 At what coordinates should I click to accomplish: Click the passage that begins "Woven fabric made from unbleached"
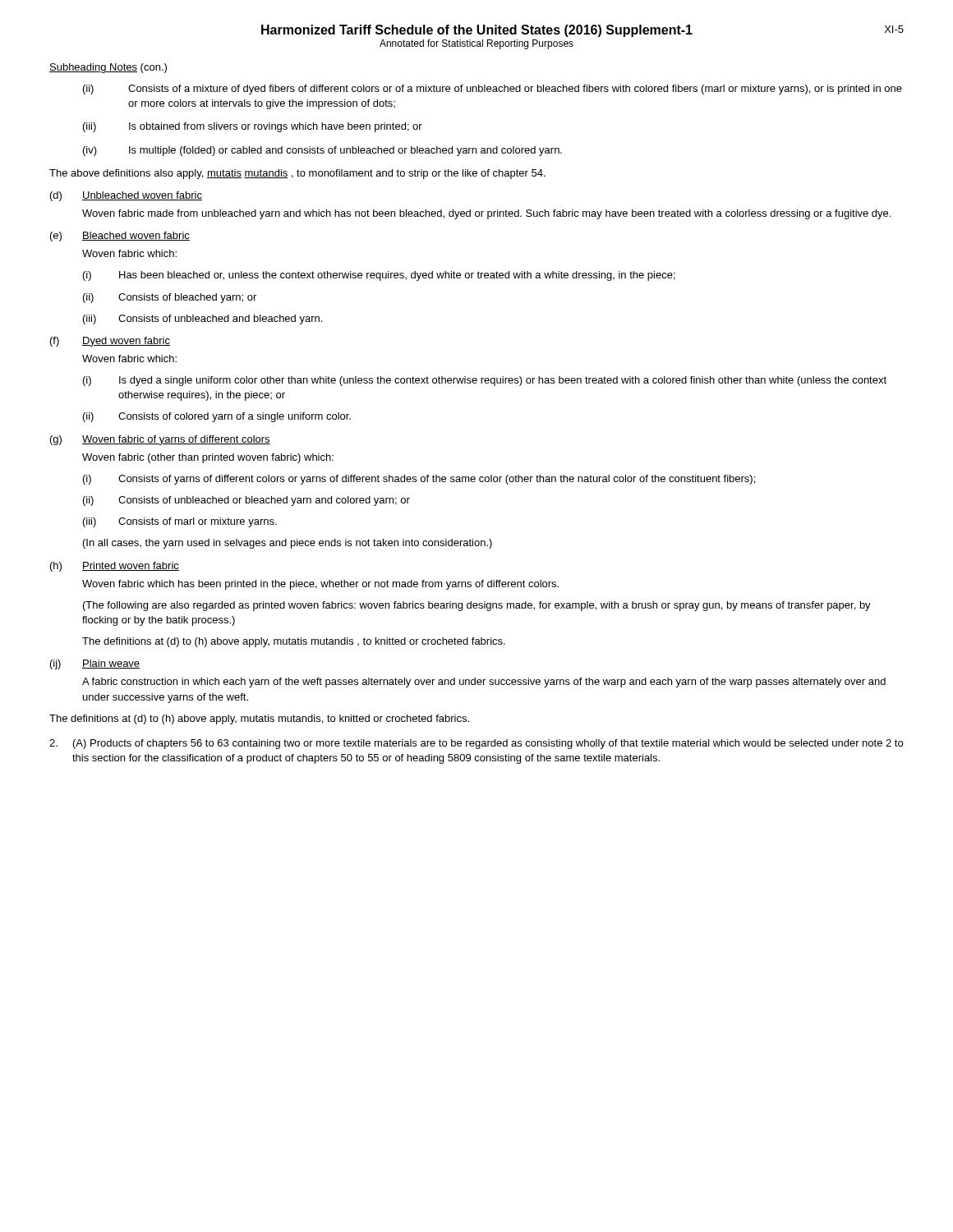pyautogui.click(x=487, y=213)
